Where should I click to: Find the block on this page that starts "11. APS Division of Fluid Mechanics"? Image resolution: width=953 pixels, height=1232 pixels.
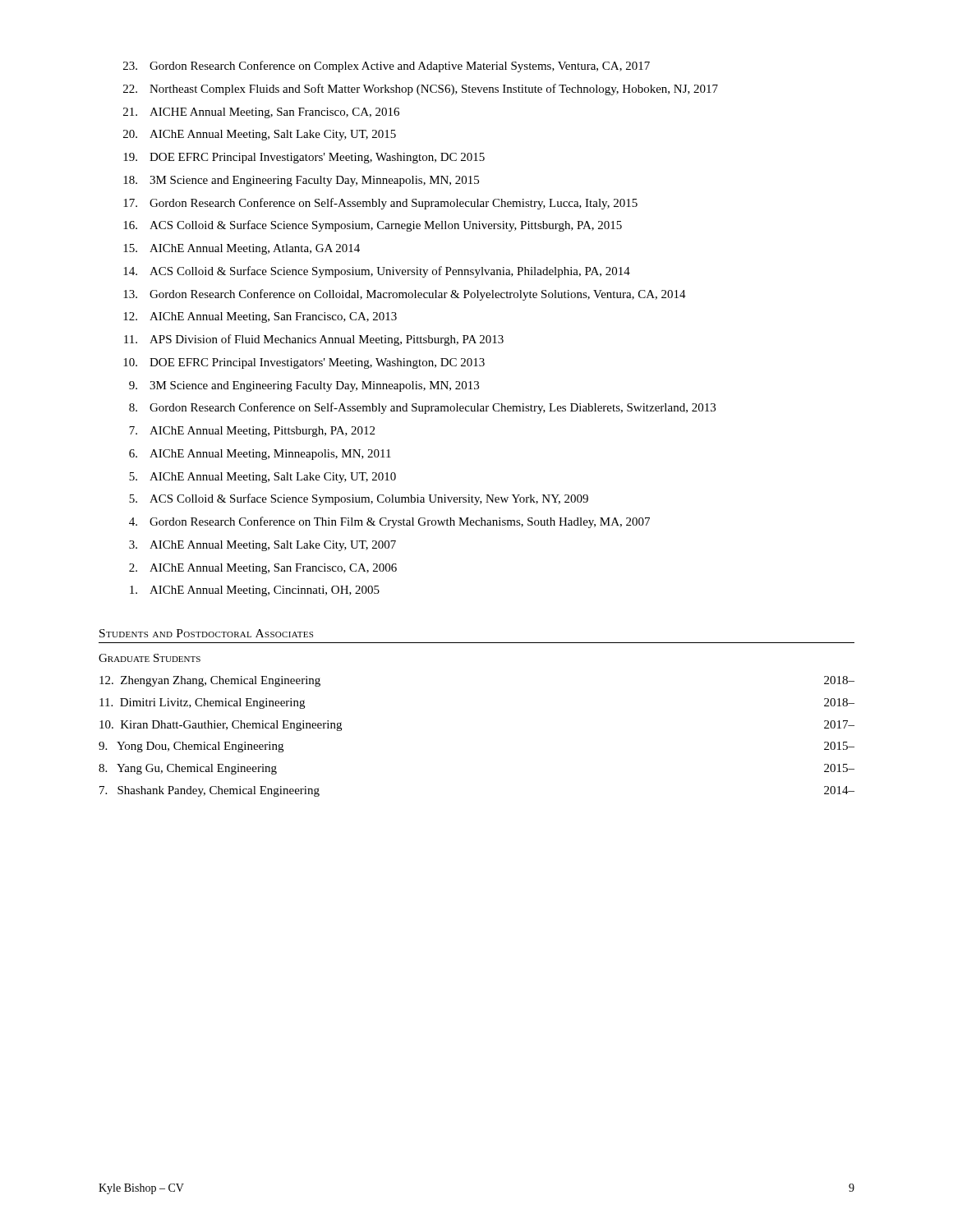click(476, 340)
